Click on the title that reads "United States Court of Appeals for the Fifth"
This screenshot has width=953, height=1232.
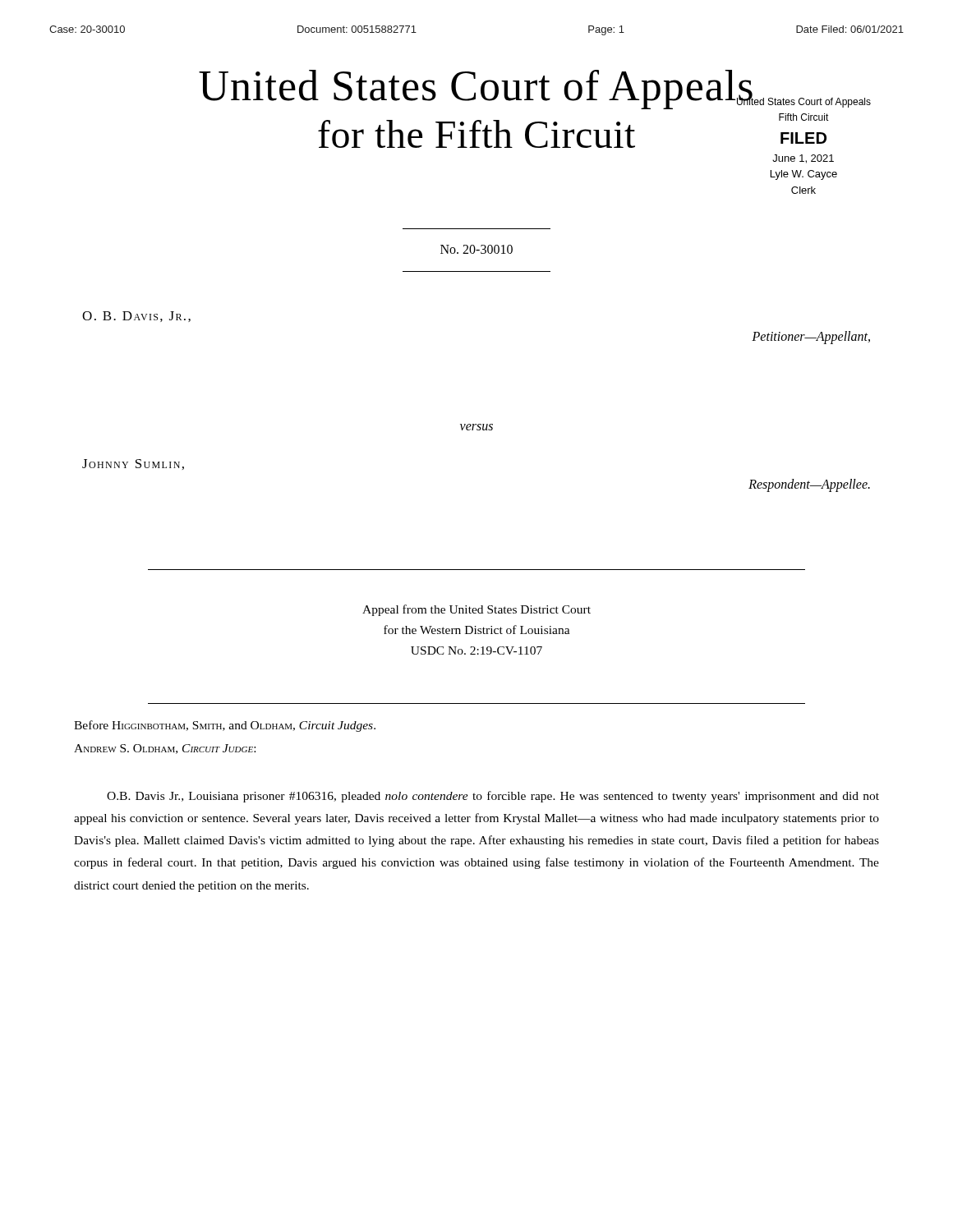(x=476, y=110)
